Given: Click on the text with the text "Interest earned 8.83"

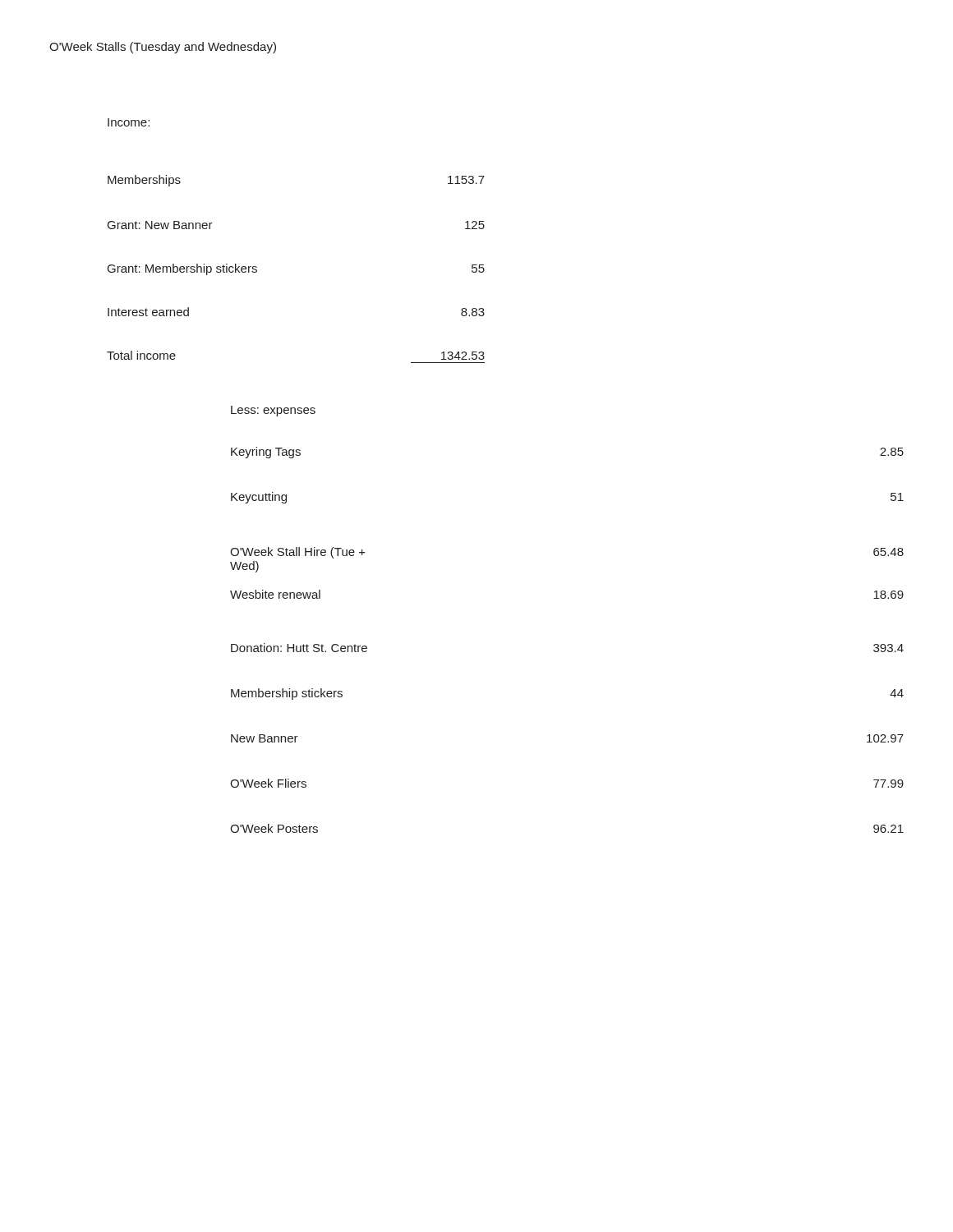Looking at the screenshot, I should (146, 312).
